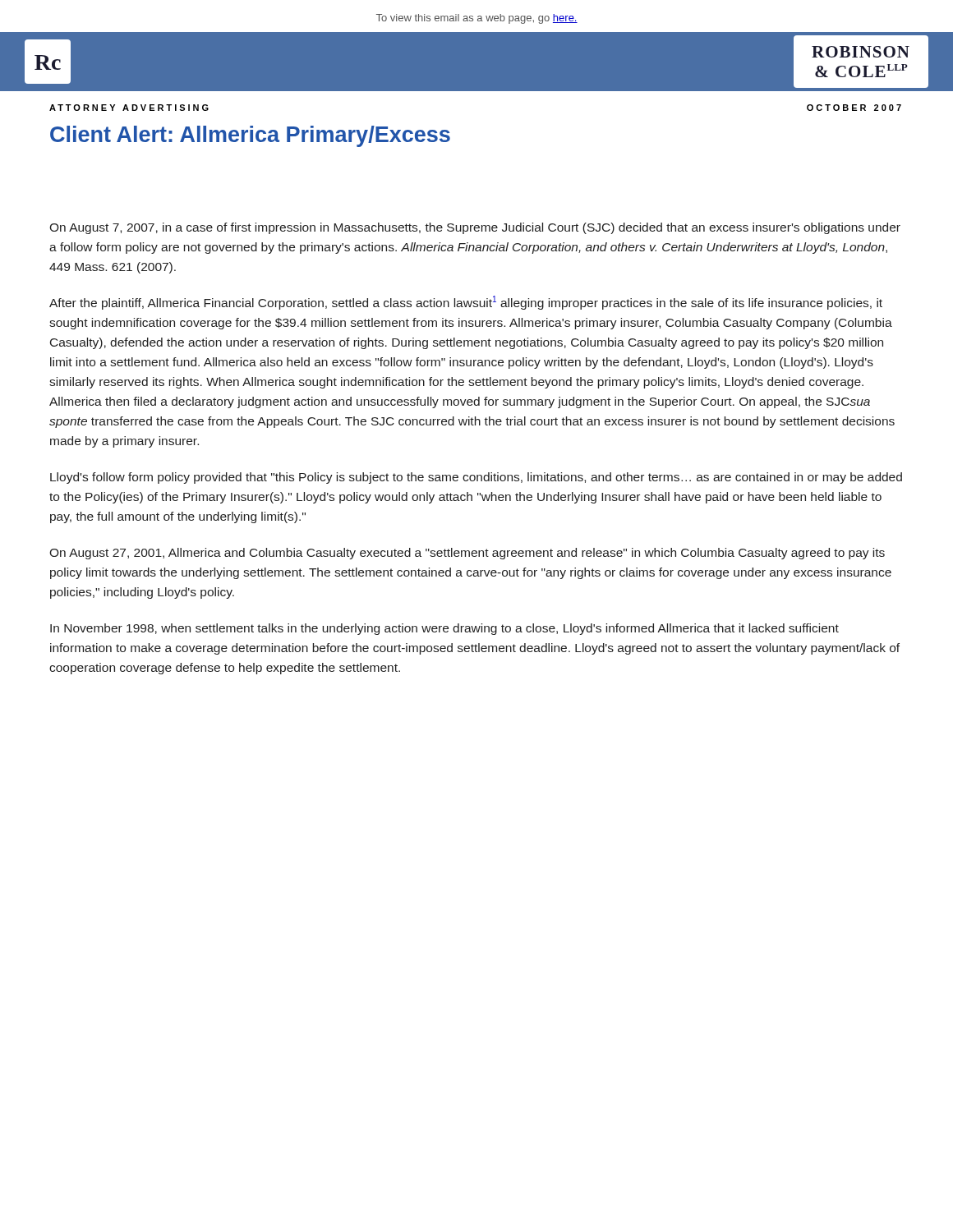Click on the text block that reads "In November 1998, when settlement talks"

click(474, 648)
